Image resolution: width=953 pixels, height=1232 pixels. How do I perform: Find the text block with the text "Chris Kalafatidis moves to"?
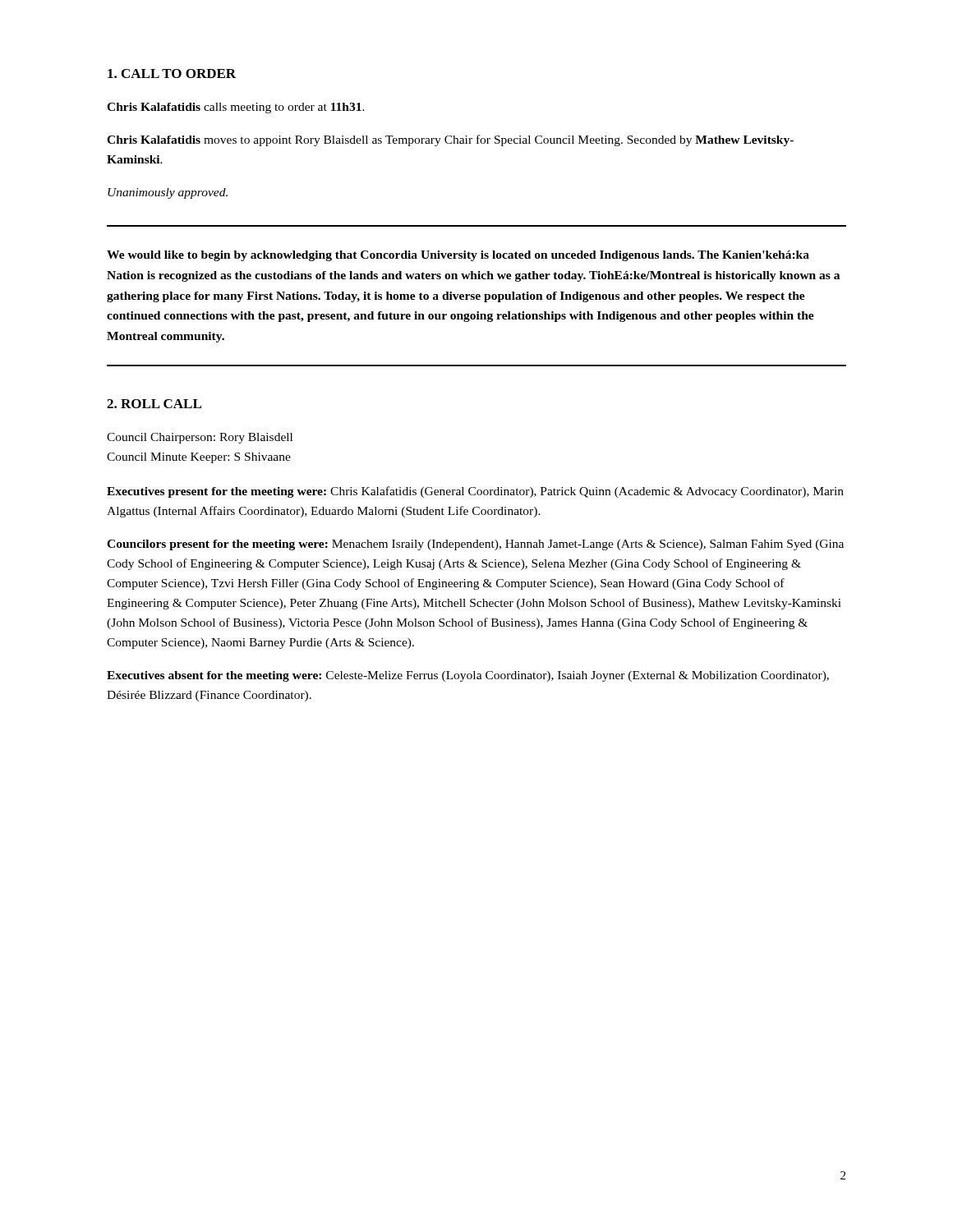[450, 149]
